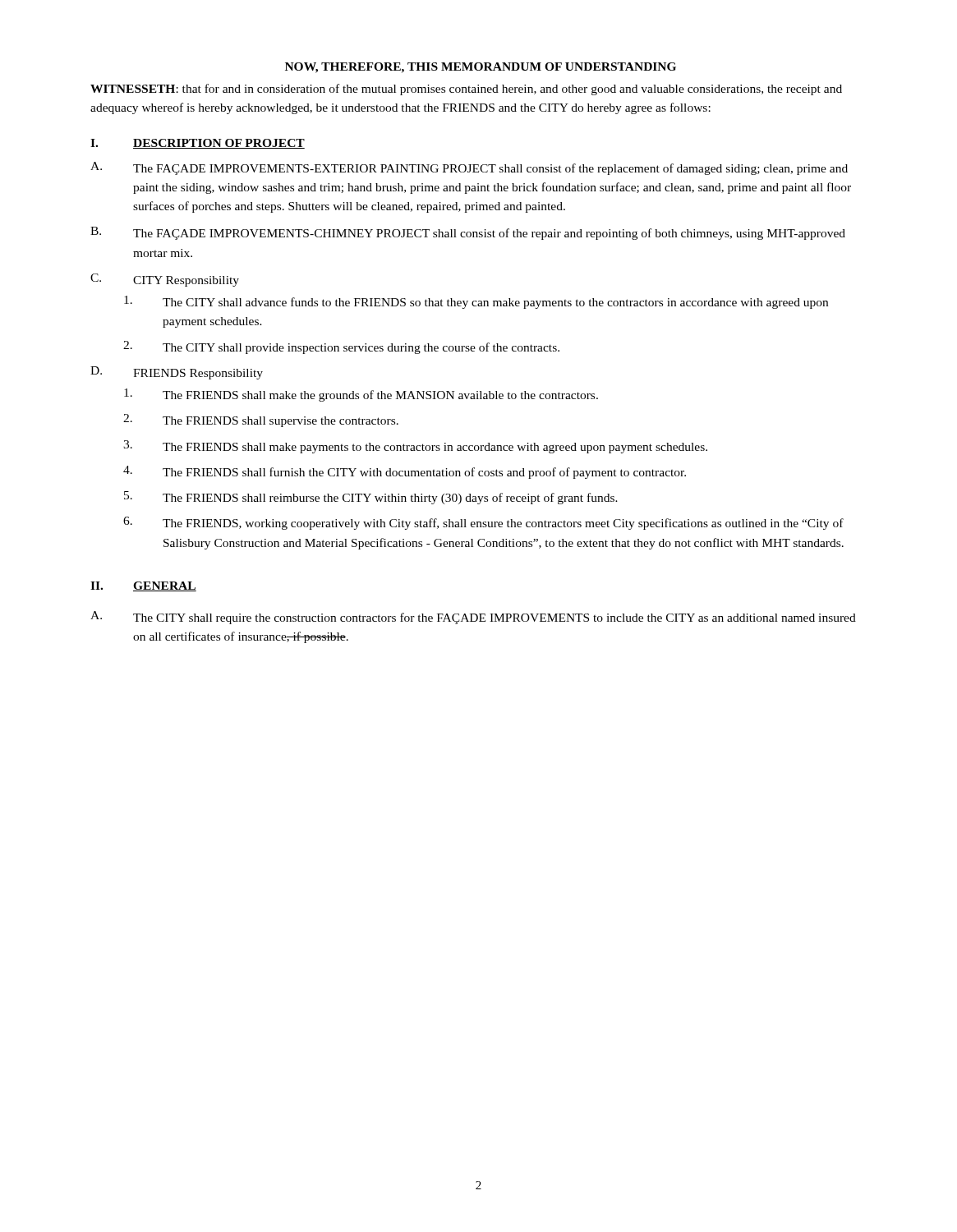
Task: Locate the text starting "I. DESCRIPTION OF"
Action: click(x=197, y=143)
